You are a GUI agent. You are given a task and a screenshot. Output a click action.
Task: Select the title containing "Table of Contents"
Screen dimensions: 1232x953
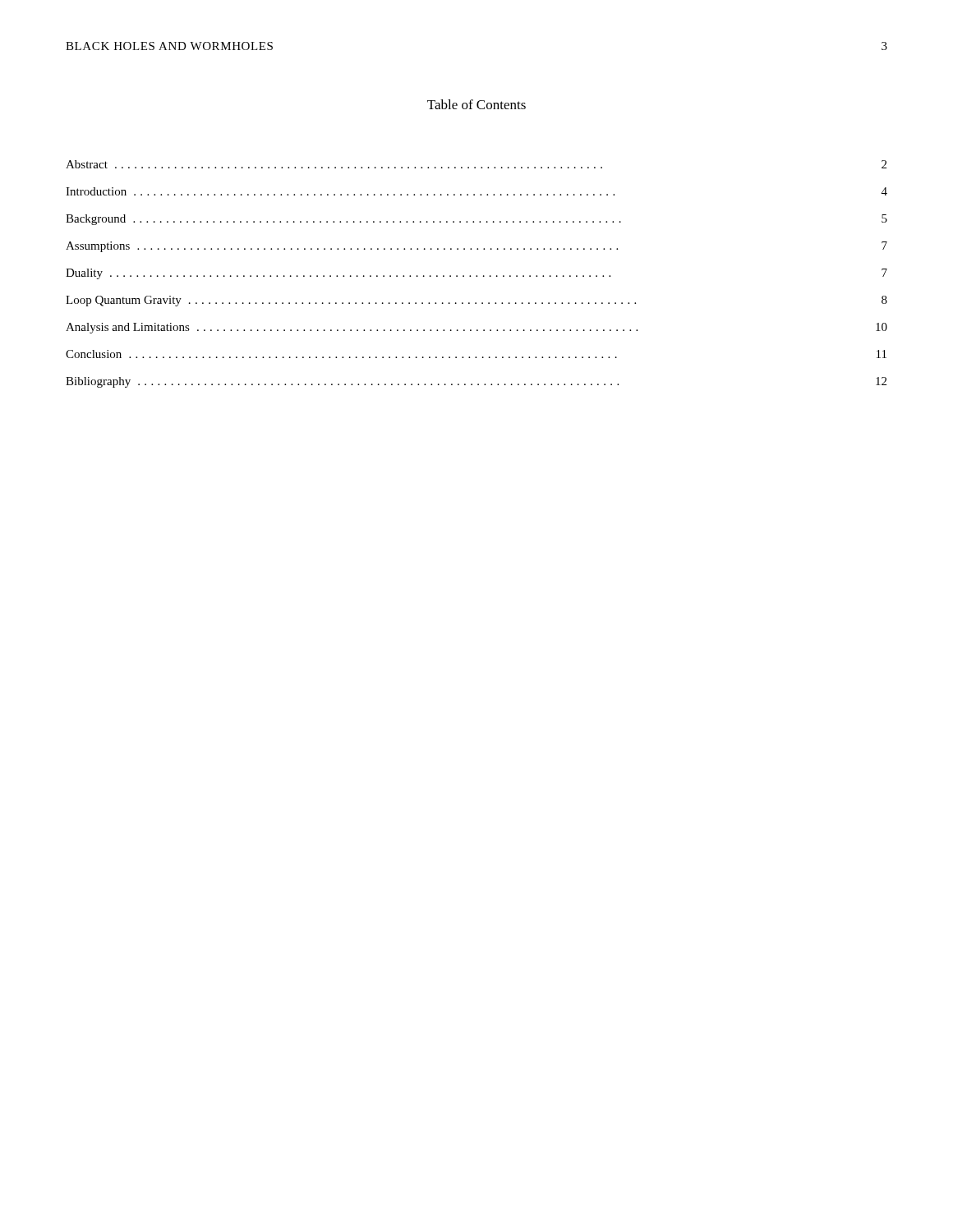(x=476, y=105)
